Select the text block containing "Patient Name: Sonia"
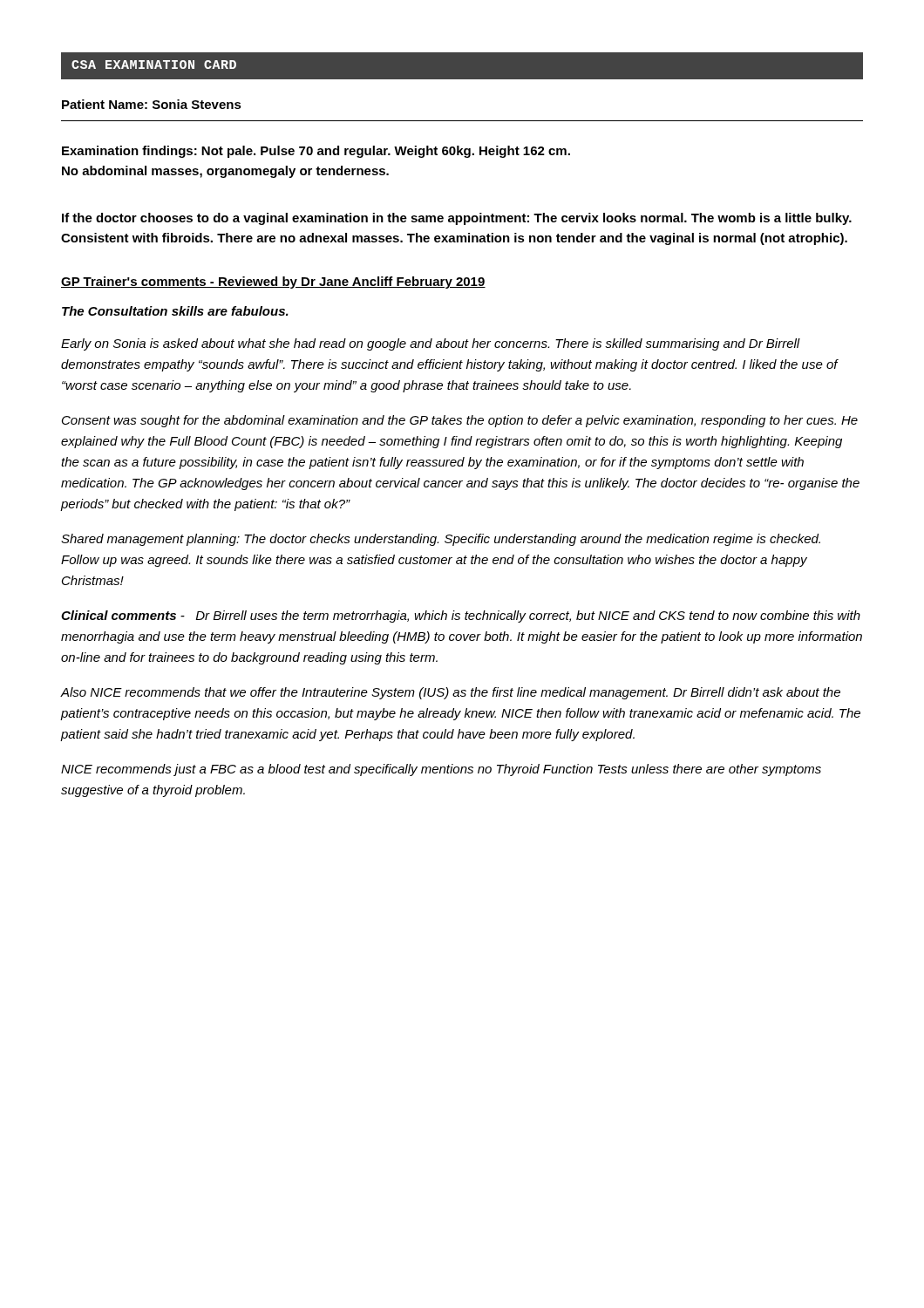Screen dimensions: 1308x924 [151, 104]
